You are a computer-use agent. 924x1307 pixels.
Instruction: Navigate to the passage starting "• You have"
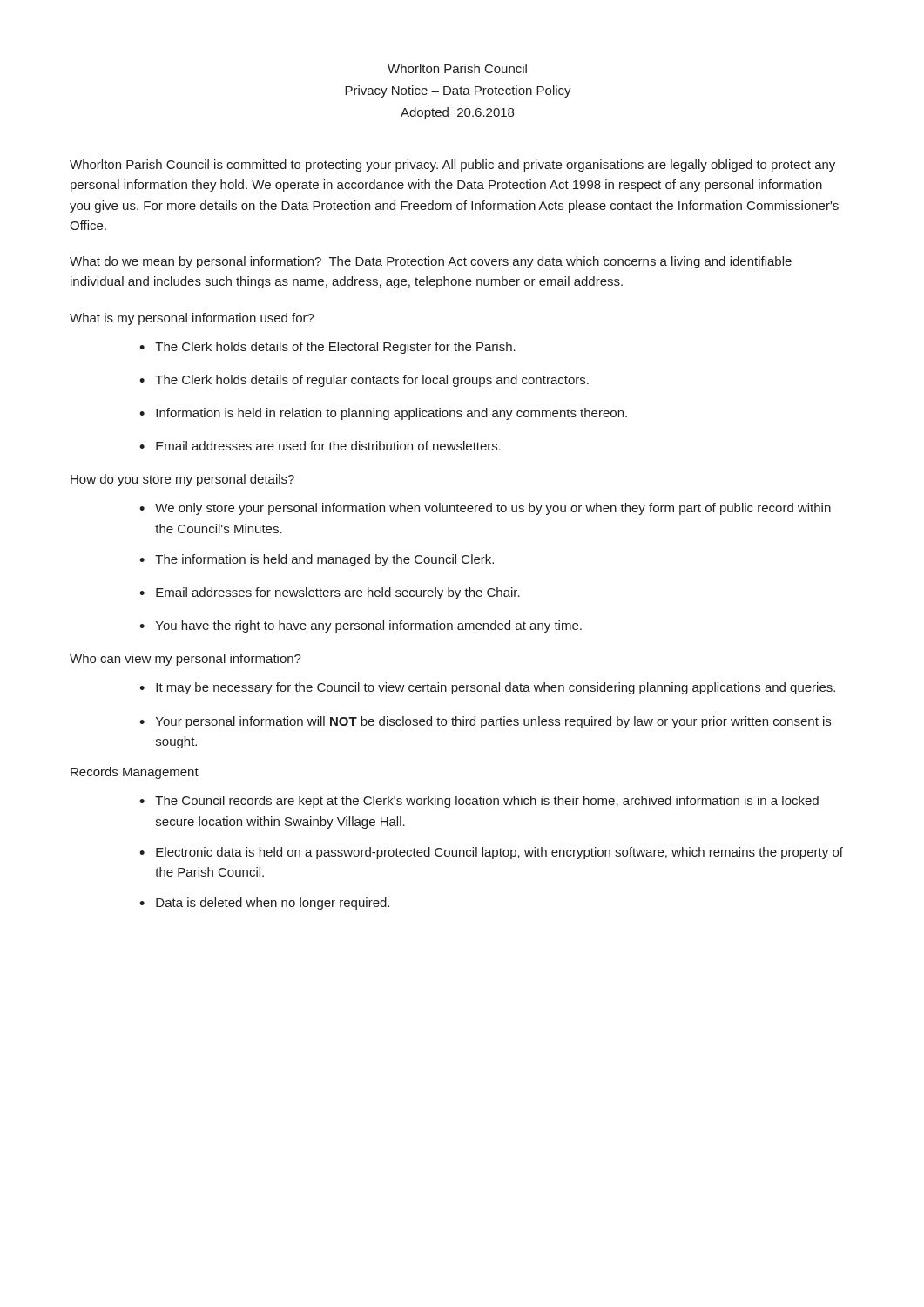tap(492, 627)
